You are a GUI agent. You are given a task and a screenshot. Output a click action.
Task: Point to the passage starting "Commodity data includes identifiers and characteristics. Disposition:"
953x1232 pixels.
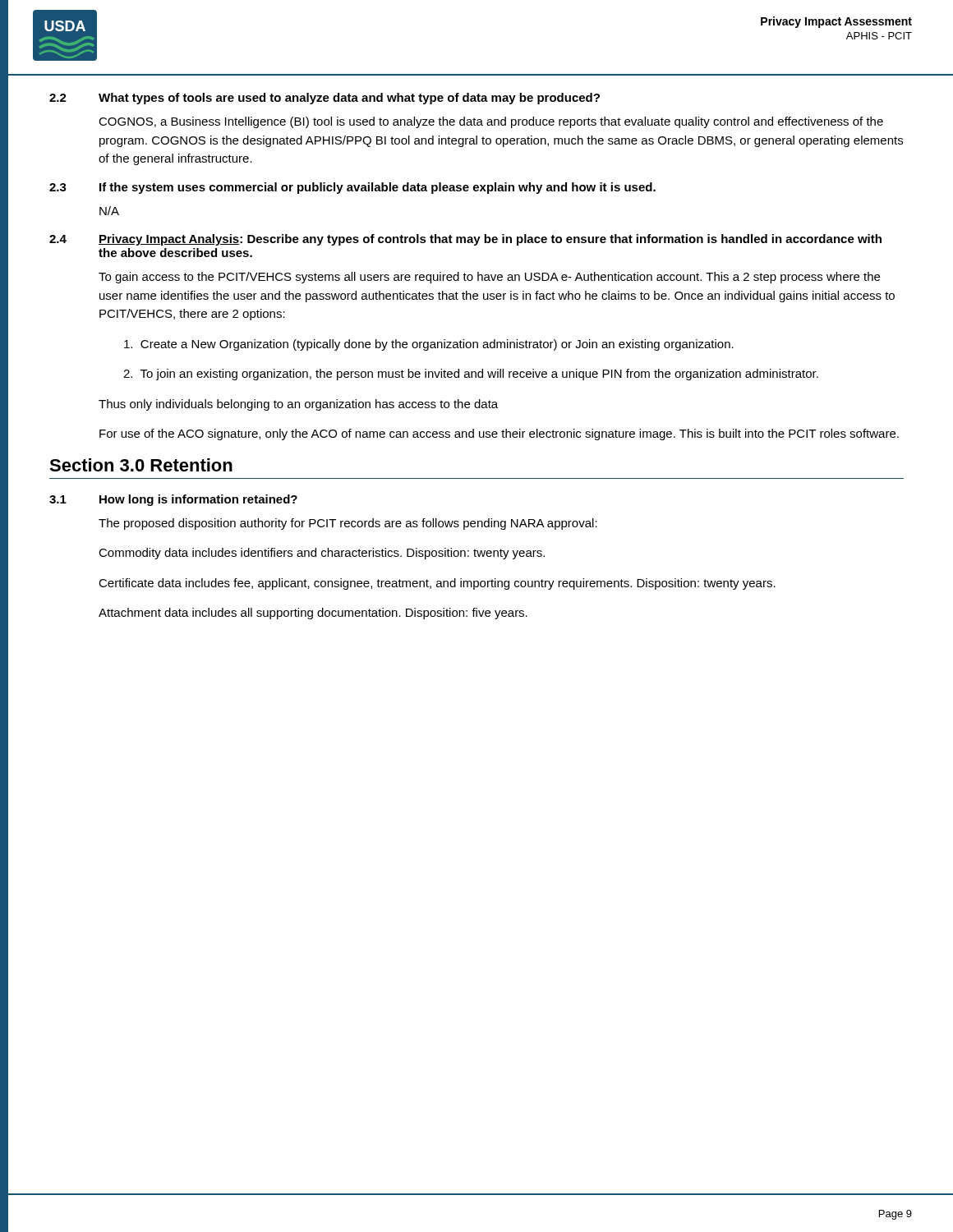click(322, 552)
